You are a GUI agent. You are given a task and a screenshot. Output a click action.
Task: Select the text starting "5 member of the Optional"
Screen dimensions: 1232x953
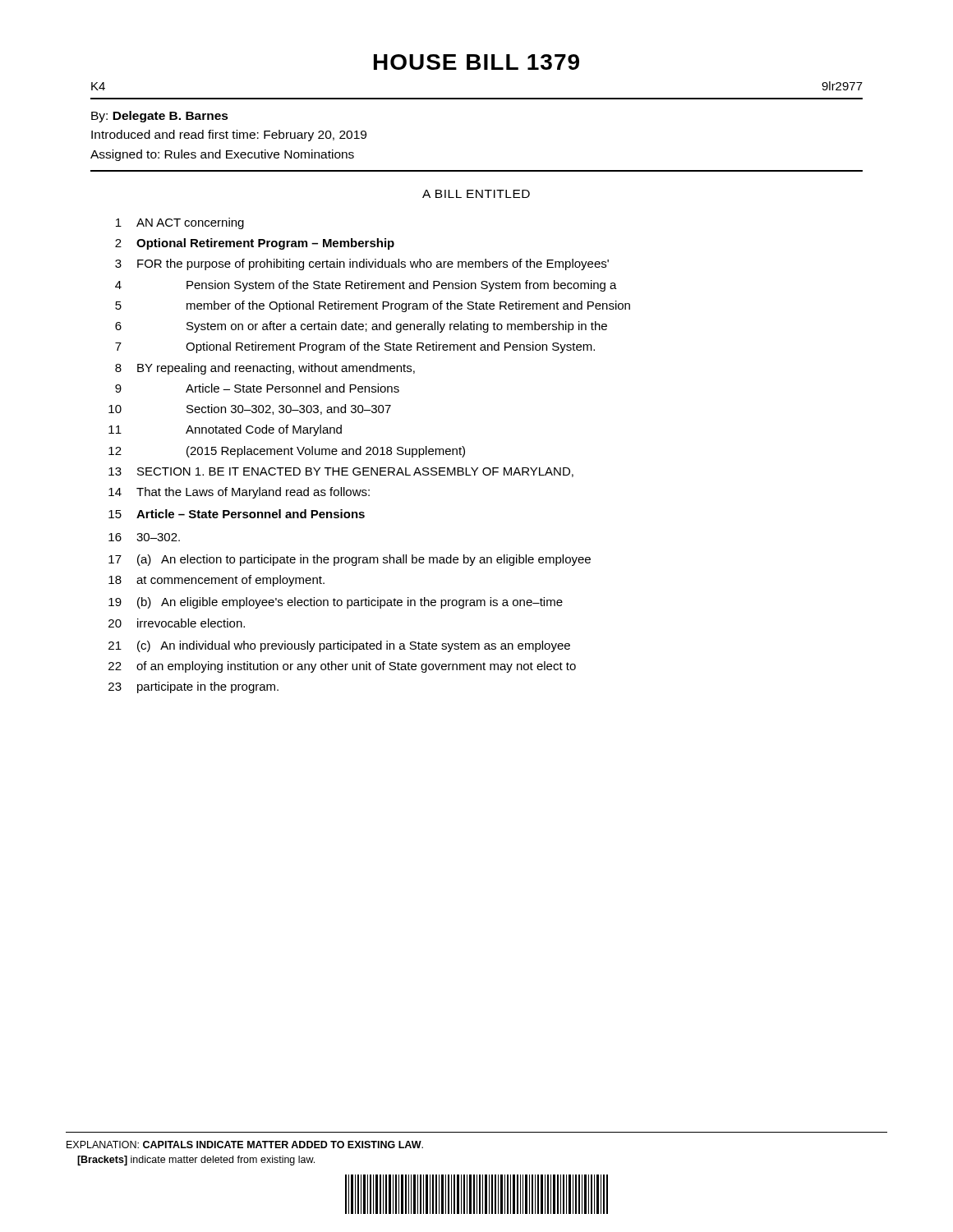point(476,305)
